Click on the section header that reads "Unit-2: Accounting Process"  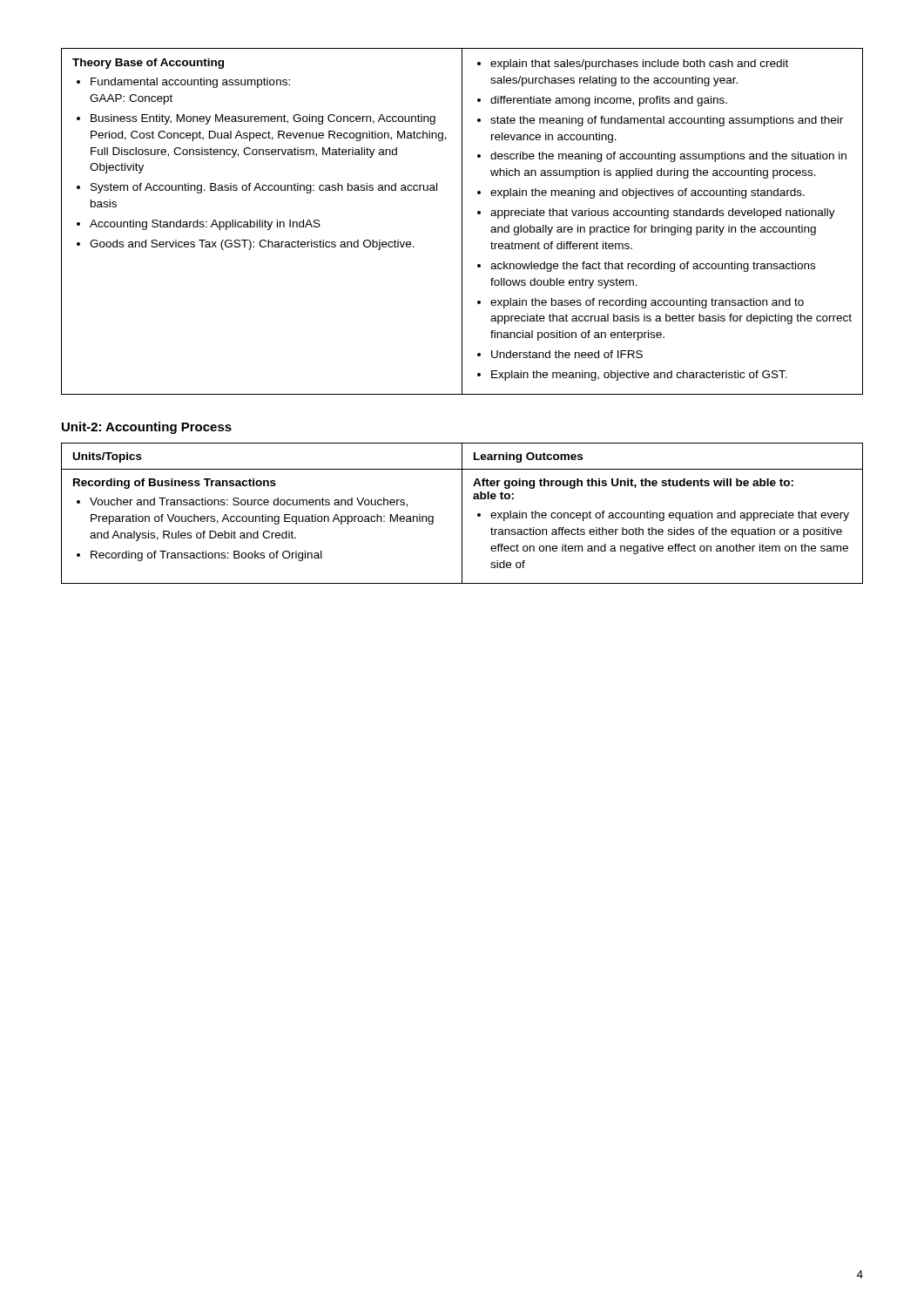(x=146, y=427)
